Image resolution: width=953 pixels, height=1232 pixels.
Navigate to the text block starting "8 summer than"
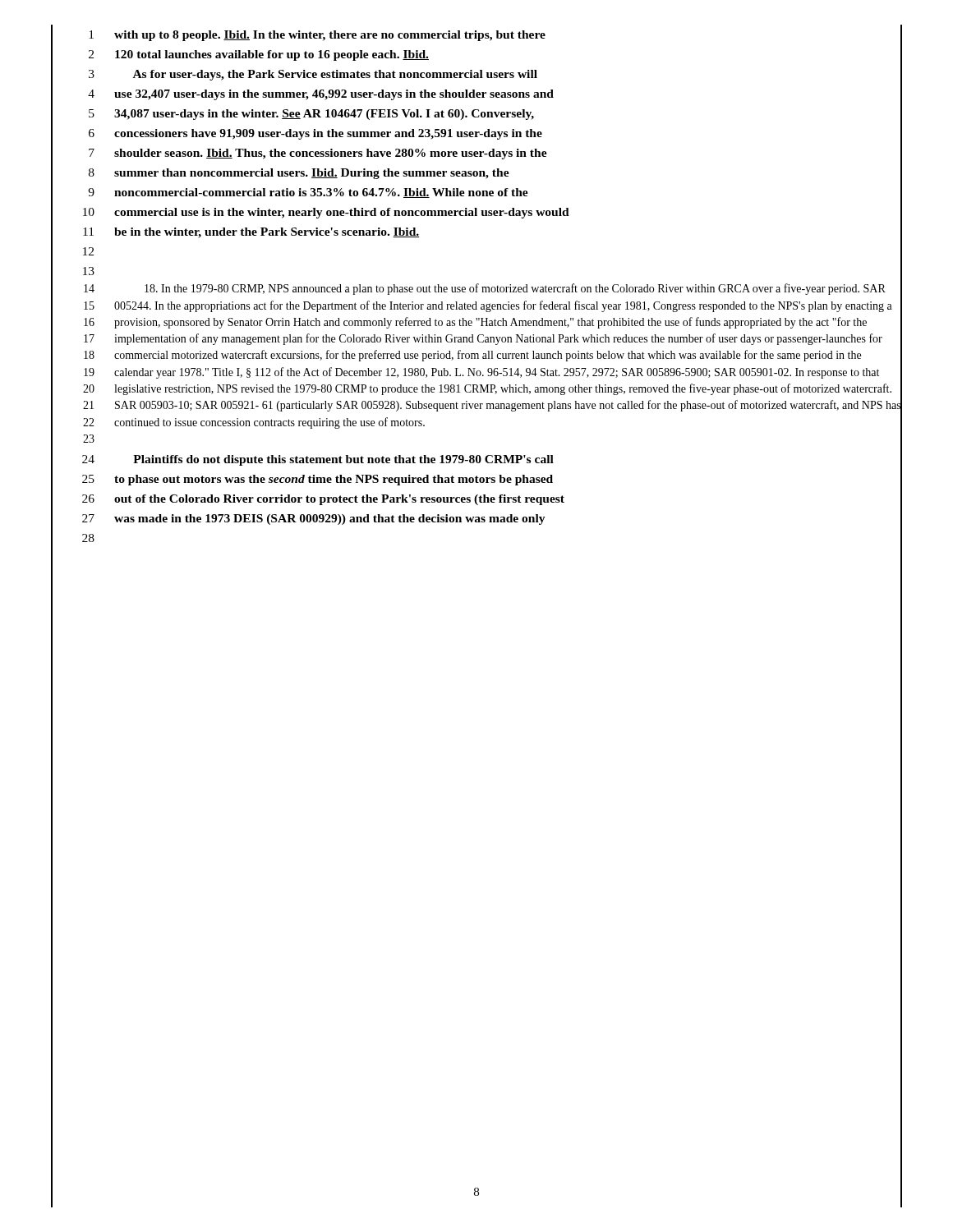pyautogui.click(x=476, y=173)
